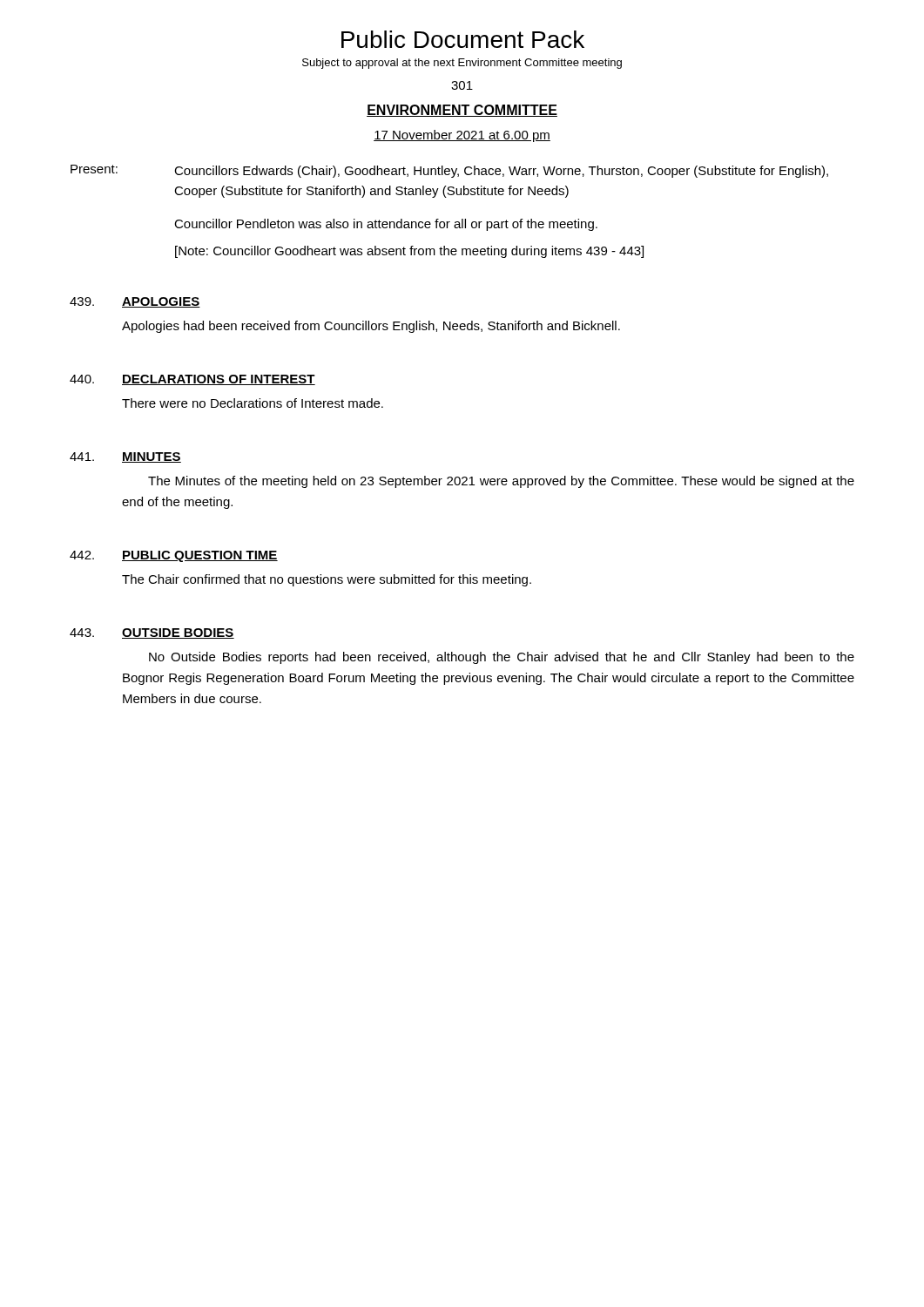
Task: Click on the text starting "The Chair confirmed that no questions were submitted"
Action: pyautogui.click(x=327, y=579)
